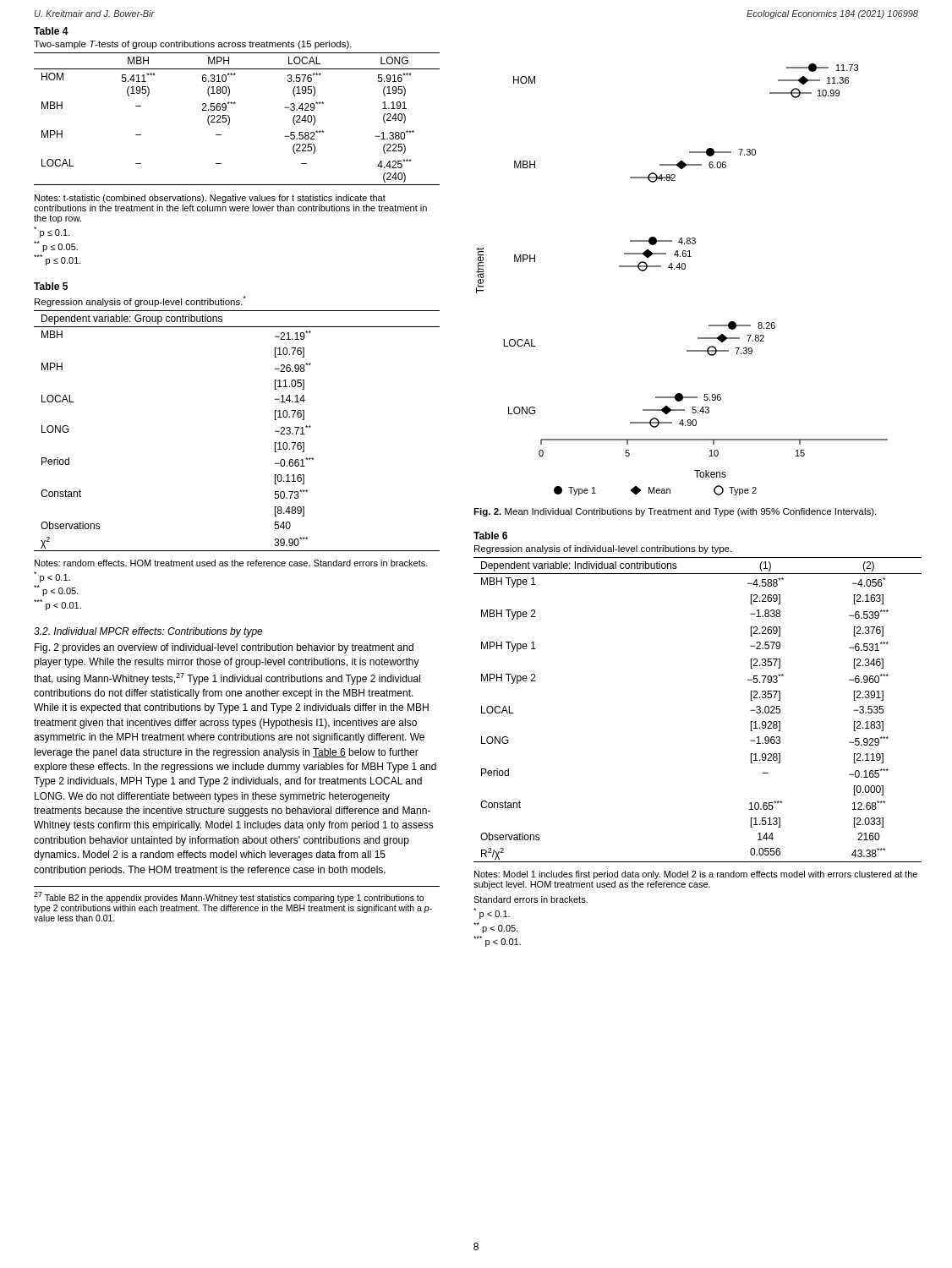Point to the passage starting "Table 5"

(51, 287)
